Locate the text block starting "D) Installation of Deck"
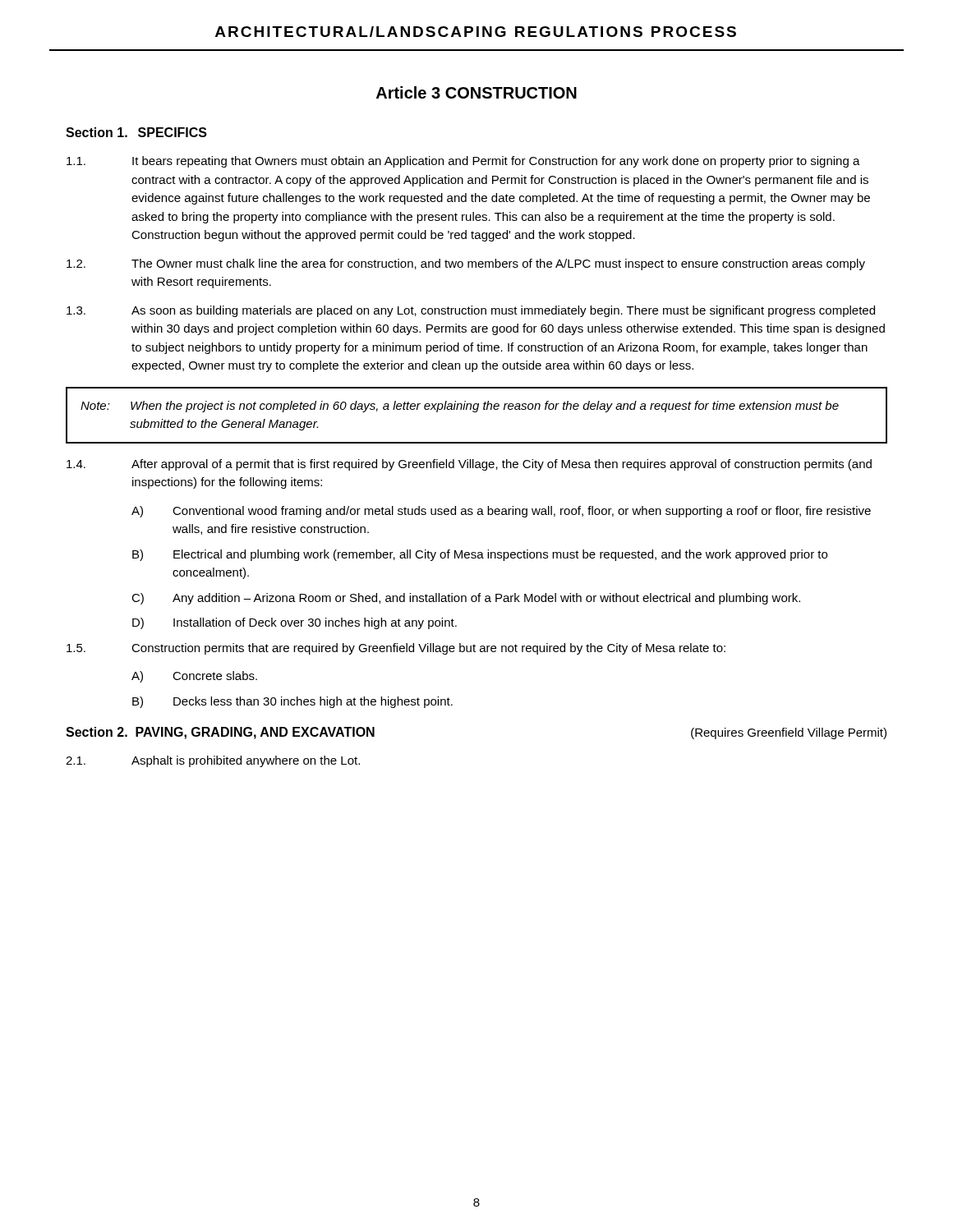This screenshot has width=953, height=1232. pyautogui.click(x=295, y=623)
